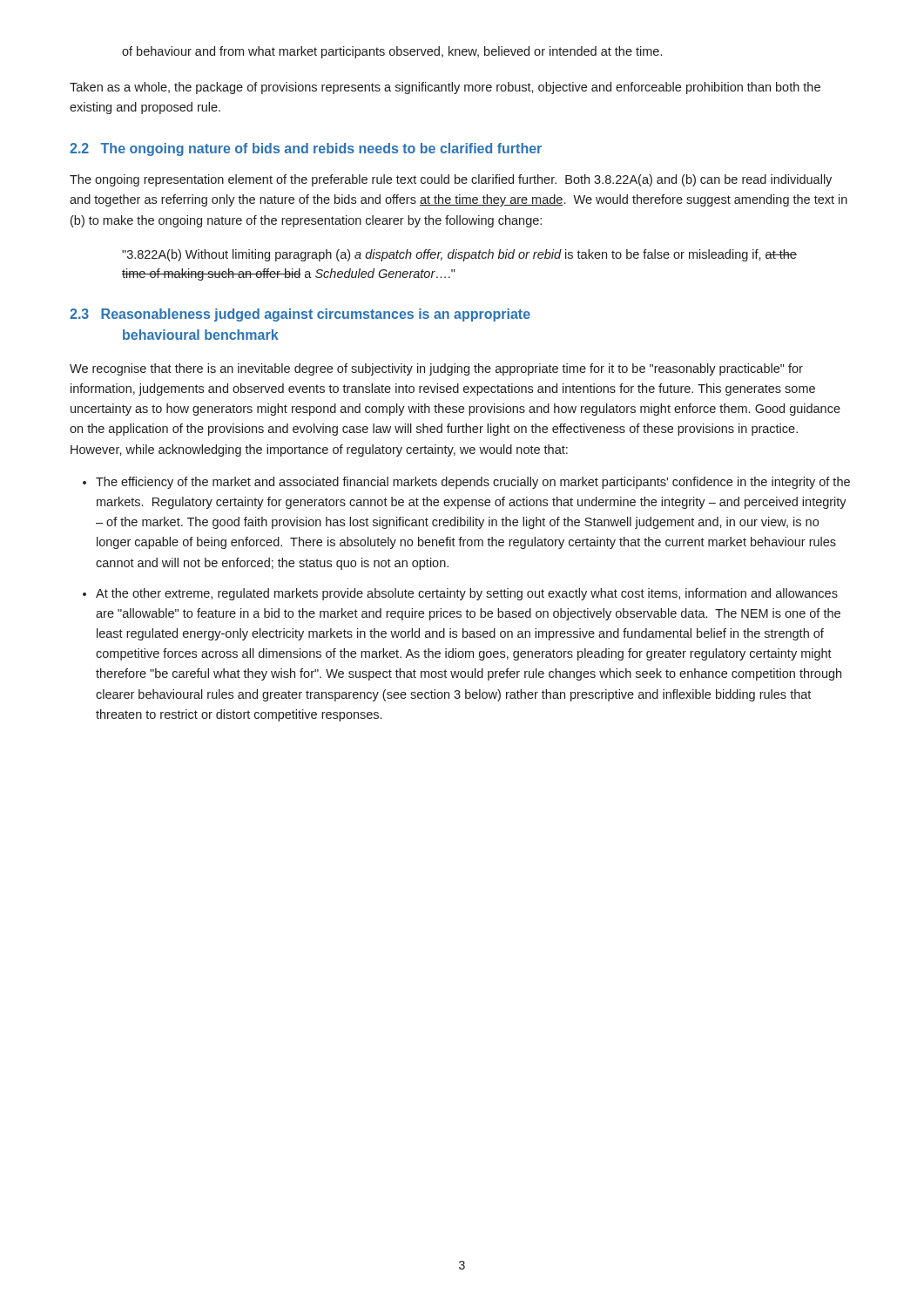Screen dimensions: 1307x924
Task: Click on the text block containing "Taken as a whole,"
Action: (x=445, y=97)
